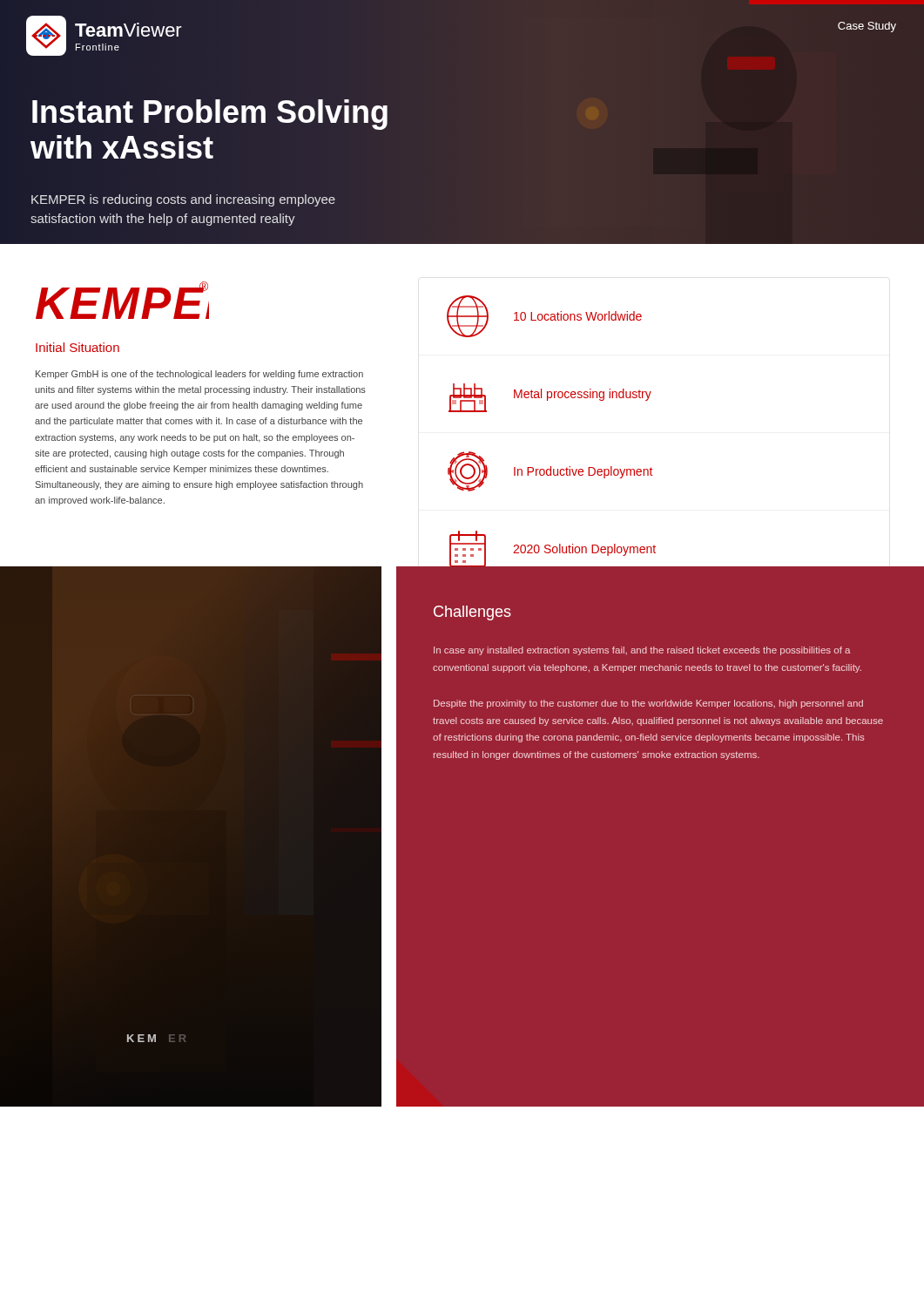Locate the text starting "In case any"
The height and width of the screenshot is (1307, 924).
(x=647, y=659)
